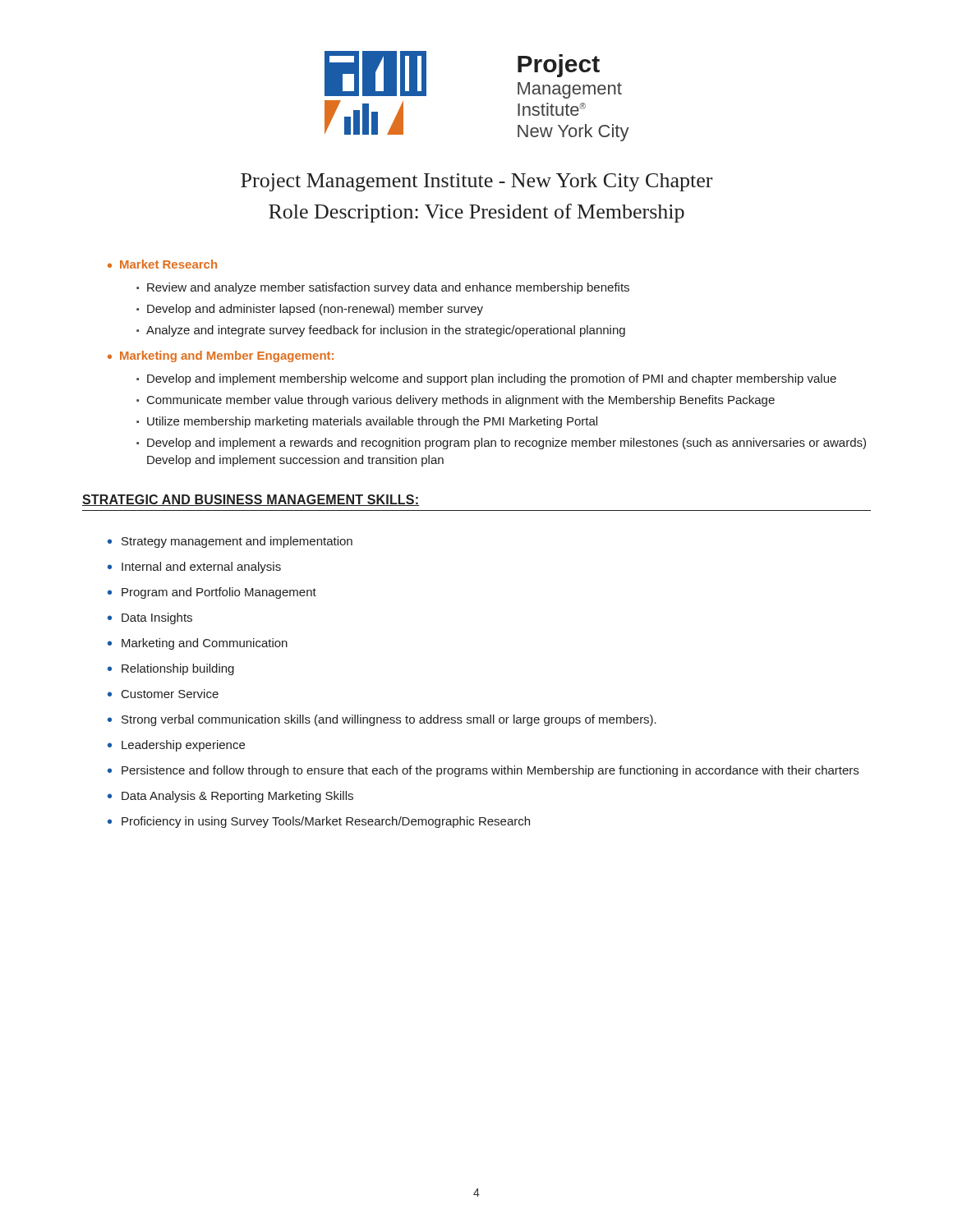
Task: Locate the text starting "▪ Develop and administer lapsed (non-renewal) member survey"
Action: click(x=310, y=308)
